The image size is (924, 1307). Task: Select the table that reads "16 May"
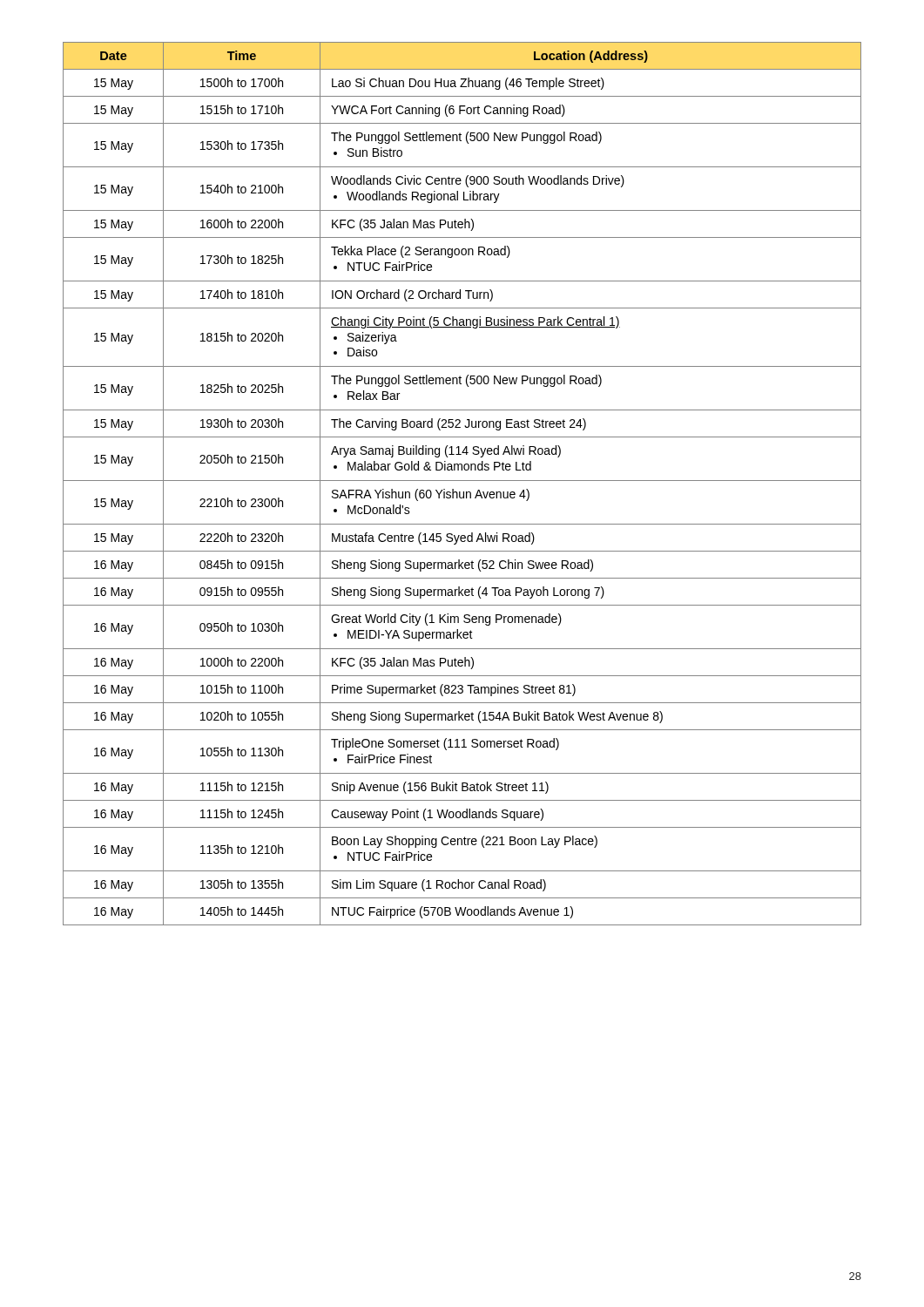(x=462, y=484)
